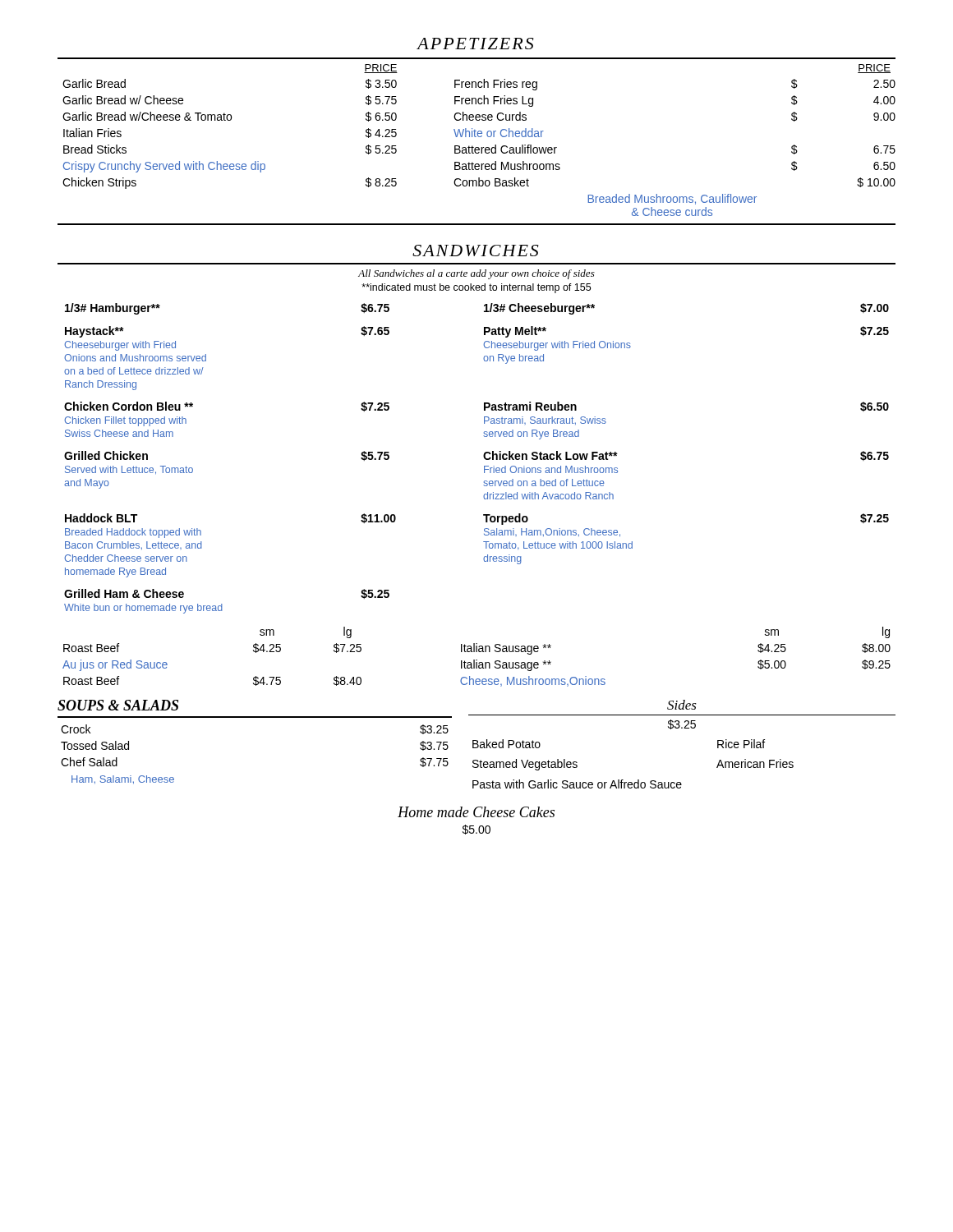Point to the region starting "SOUPS & SALADS"
This screenshot has width=953, height=1232.
(118, 706)
